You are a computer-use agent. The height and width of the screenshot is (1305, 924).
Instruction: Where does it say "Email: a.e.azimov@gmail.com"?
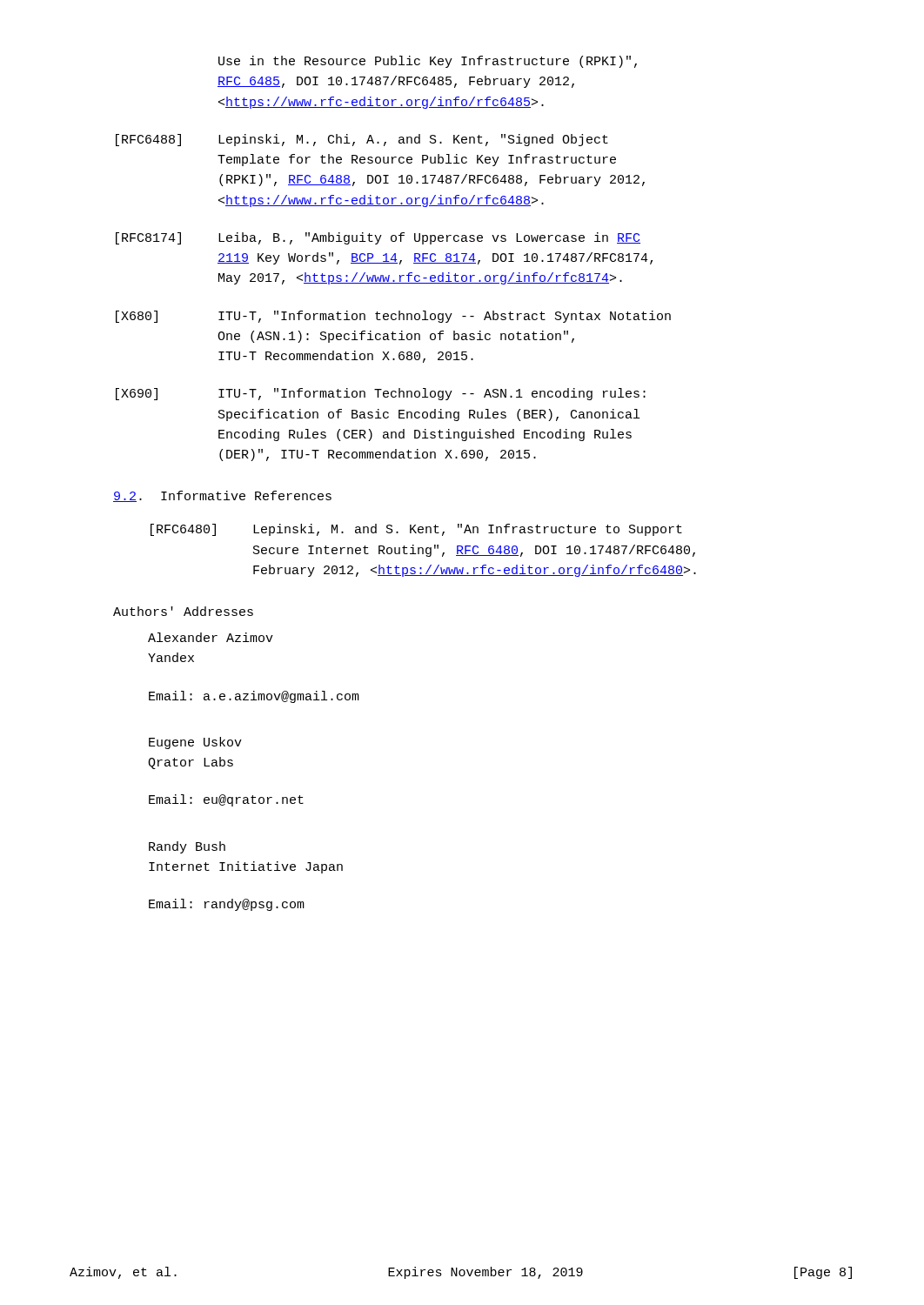pyautogui.click(x=254, y=697)
